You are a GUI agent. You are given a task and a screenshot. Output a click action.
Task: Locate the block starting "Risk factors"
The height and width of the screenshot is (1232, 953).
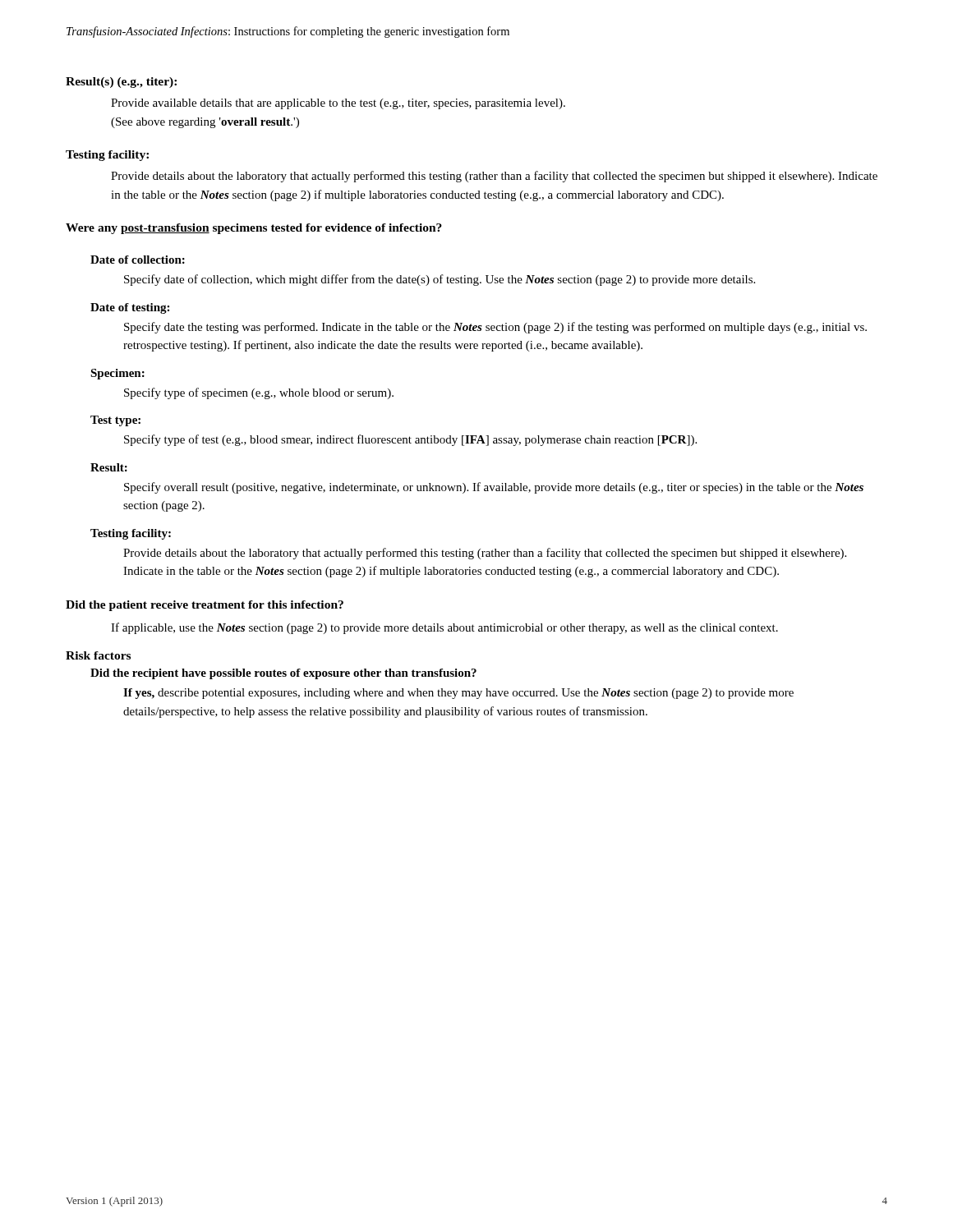[98, 655]
